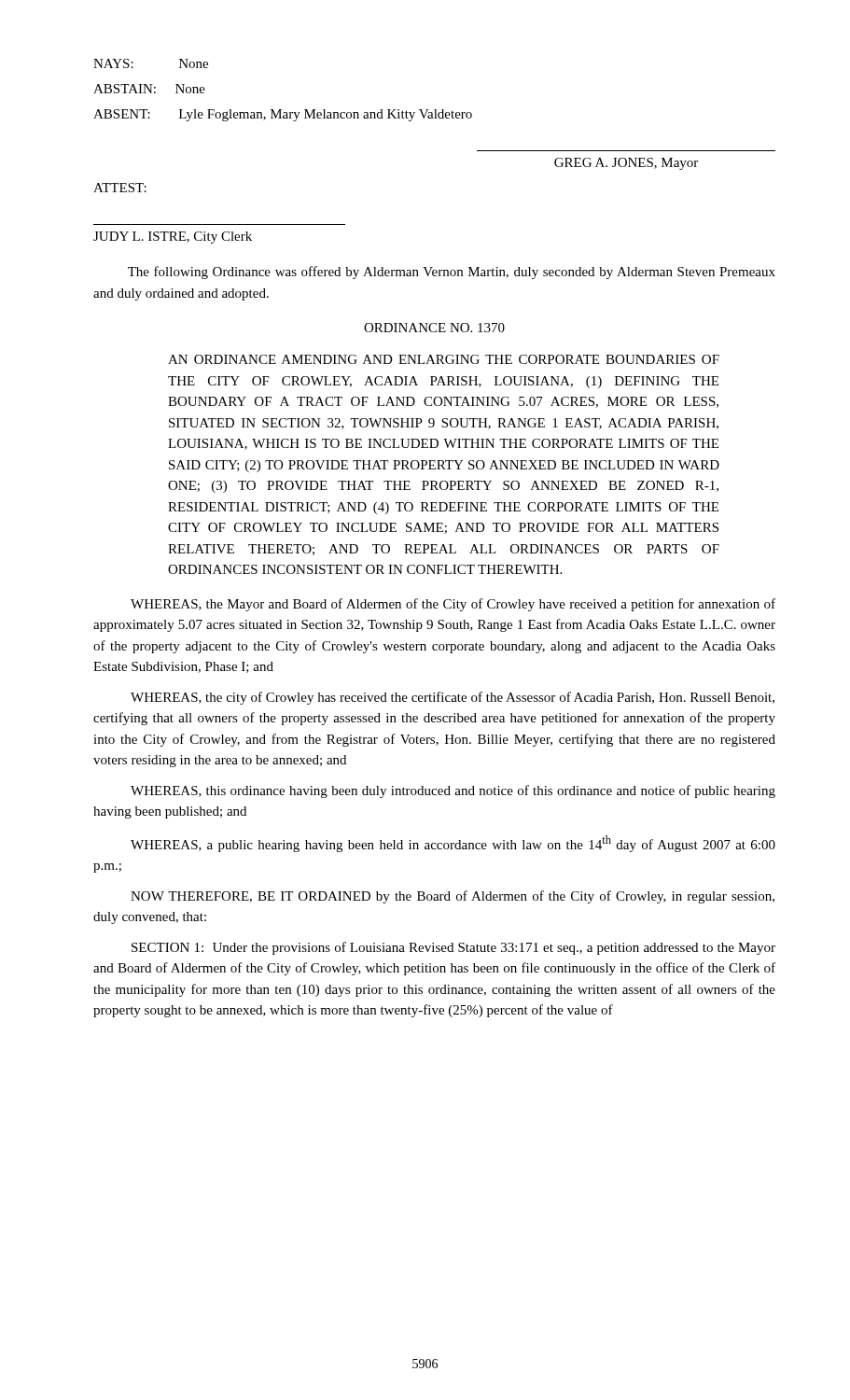Where does it say "JUDY L. ISTRE, City Clerk"?

click(173, 236)
